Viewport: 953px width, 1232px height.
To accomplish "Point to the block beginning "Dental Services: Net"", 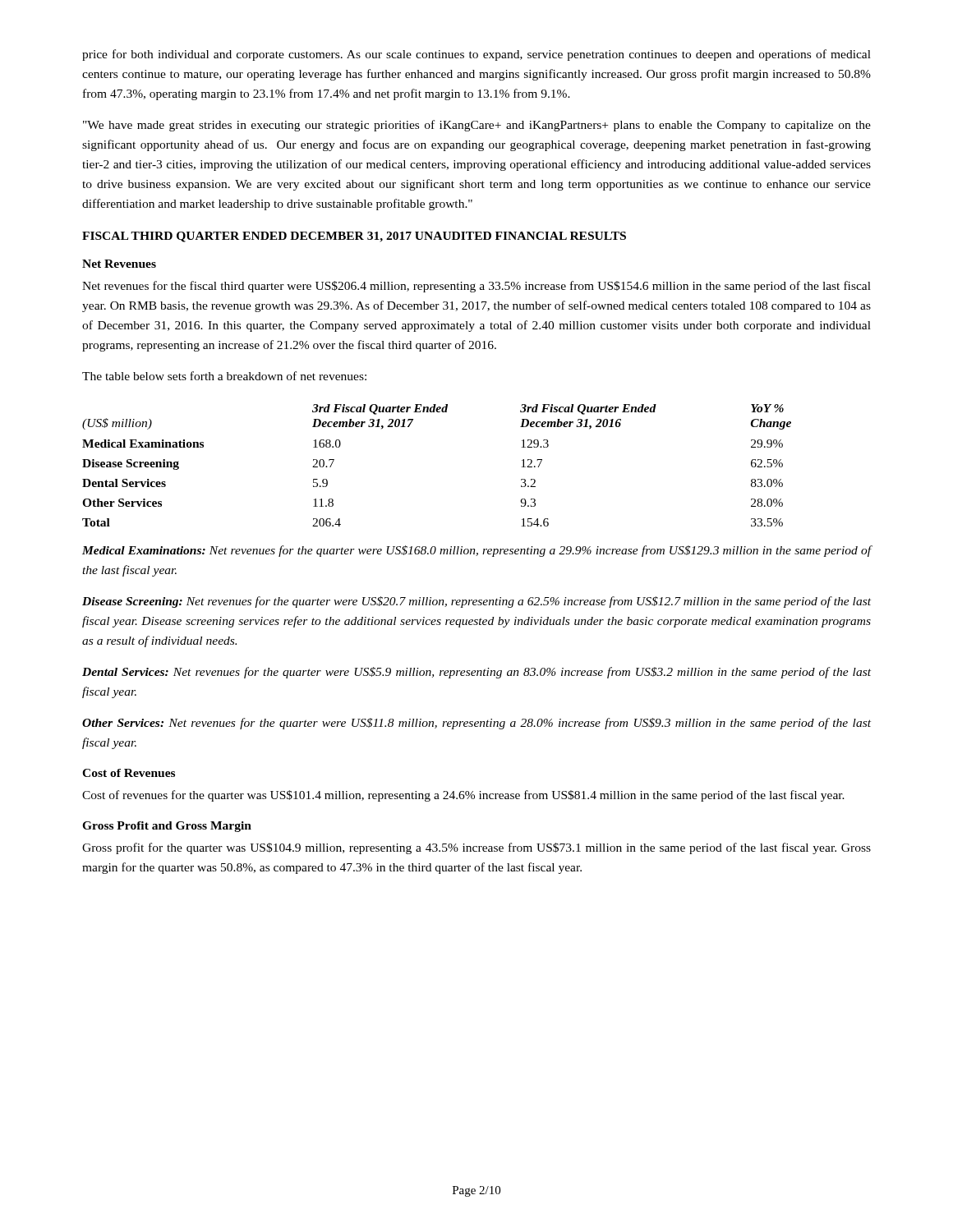I will (476, 682).
